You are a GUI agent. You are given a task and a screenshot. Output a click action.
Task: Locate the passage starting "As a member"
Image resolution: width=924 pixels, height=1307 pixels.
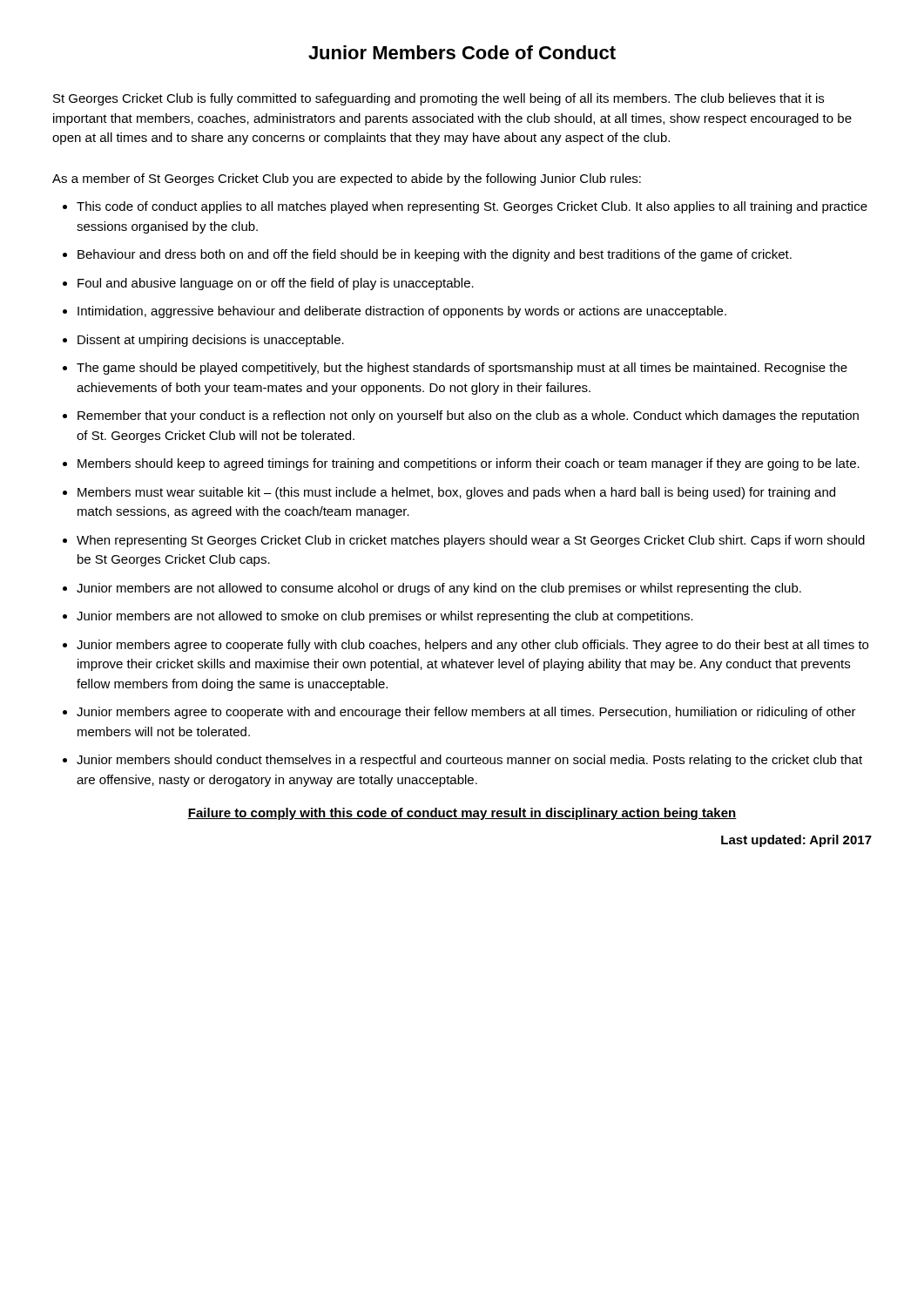pos(347,178)
